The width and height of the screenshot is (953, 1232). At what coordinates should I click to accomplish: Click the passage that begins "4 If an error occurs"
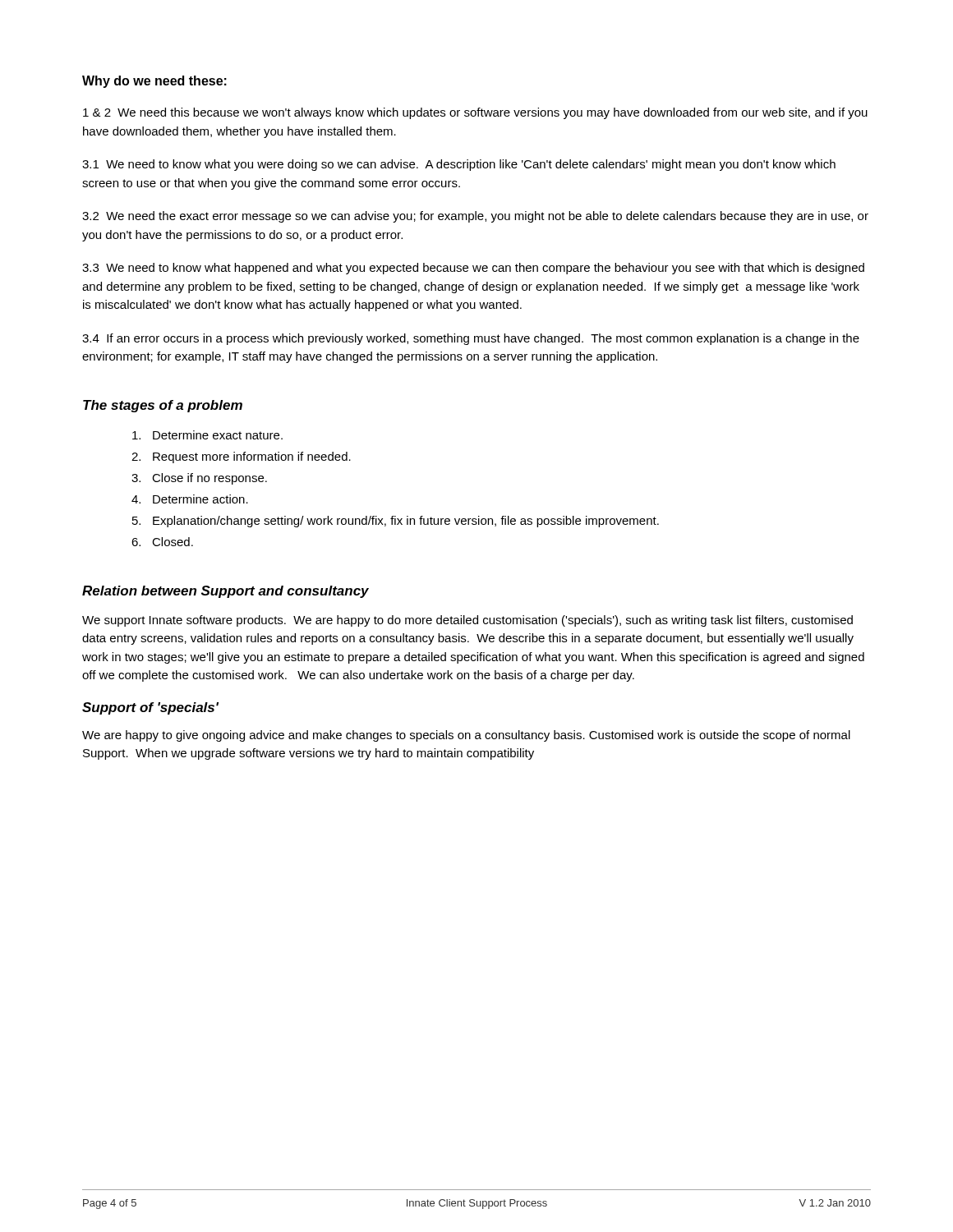(x=471, y=347)
